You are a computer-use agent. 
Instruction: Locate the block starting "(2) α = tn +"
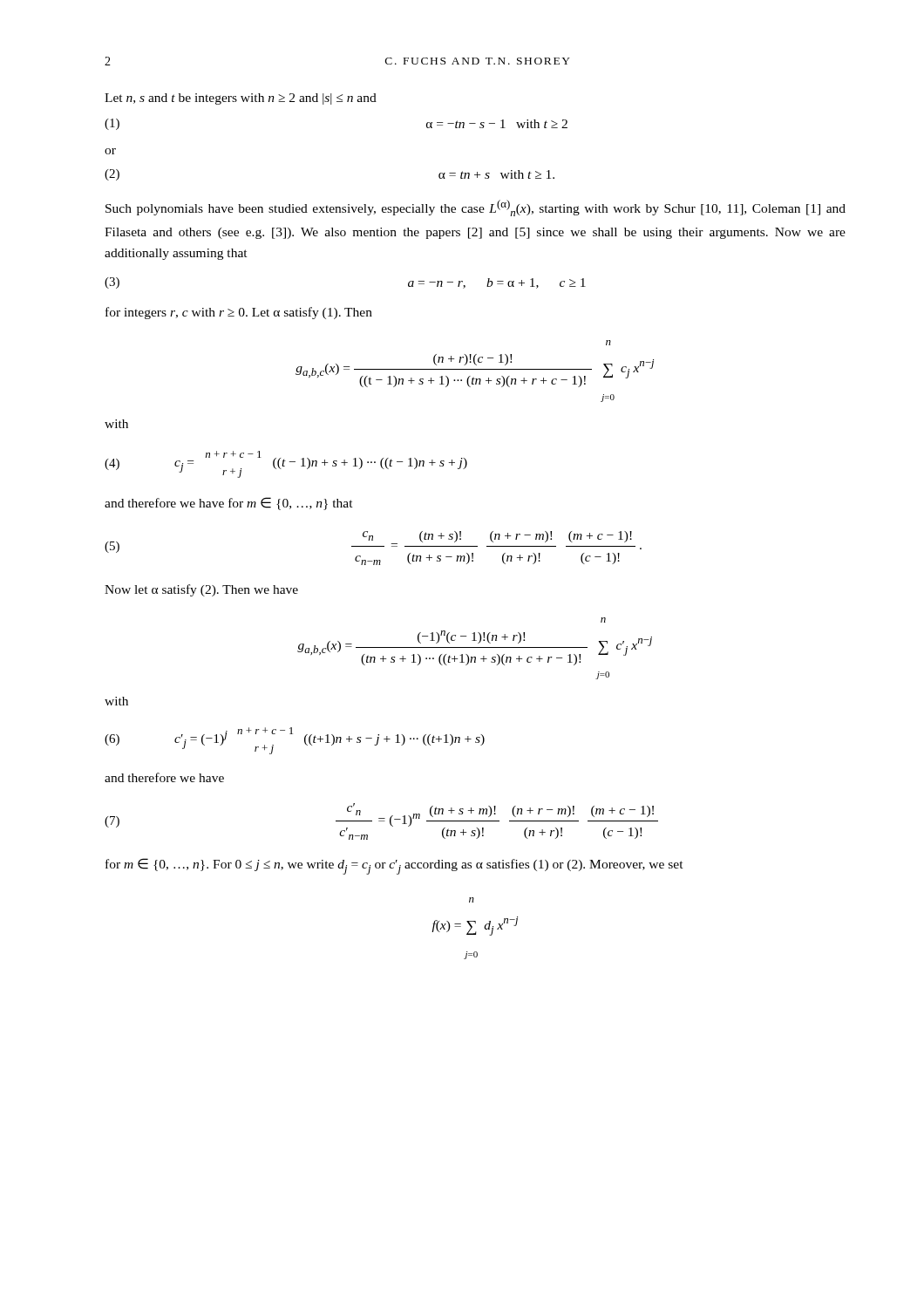475,174
